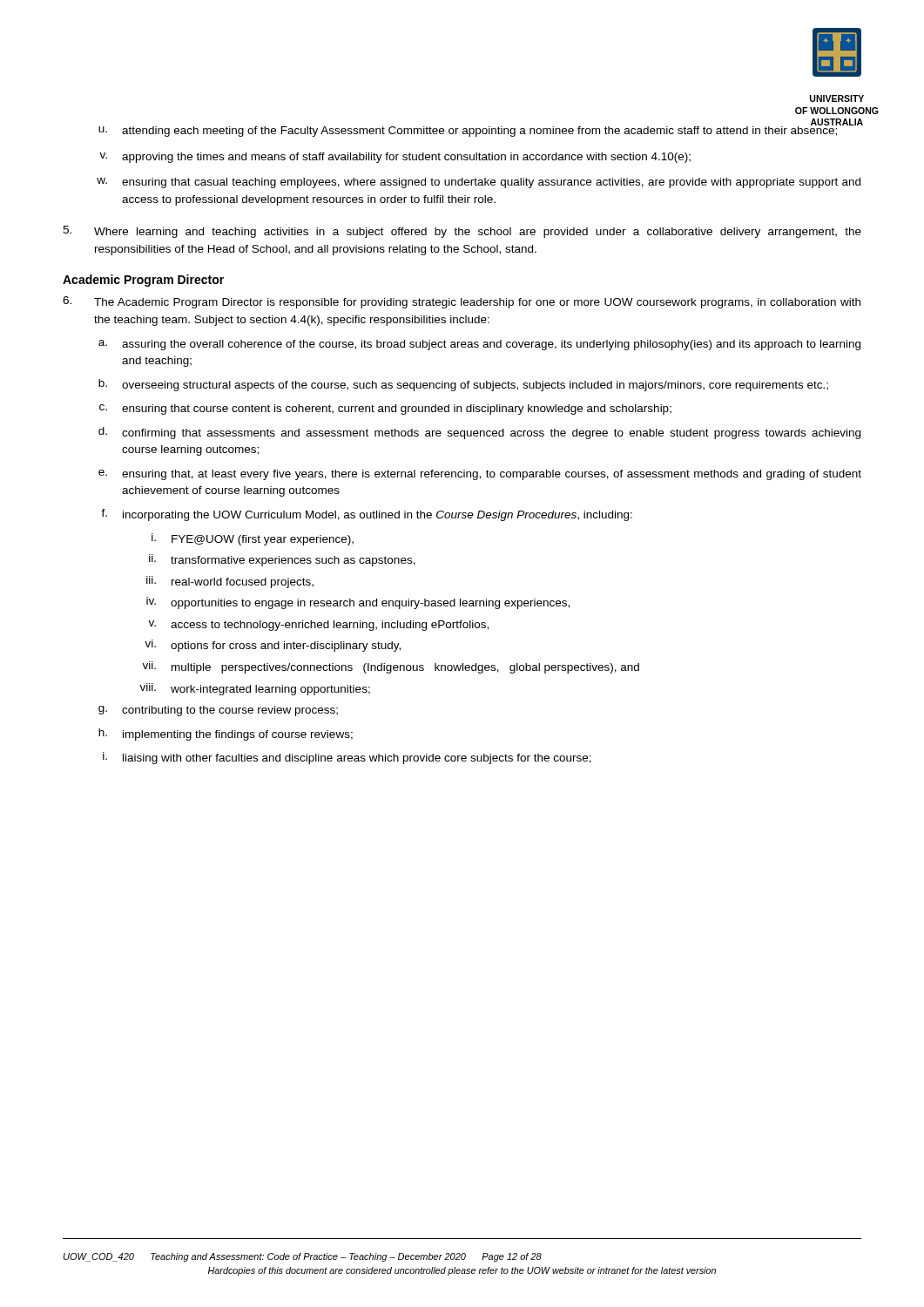This screenshot has height=1307, width=924.
Task: Find the passage starting "e. ensuring that, at"
Action: (462, 482)
